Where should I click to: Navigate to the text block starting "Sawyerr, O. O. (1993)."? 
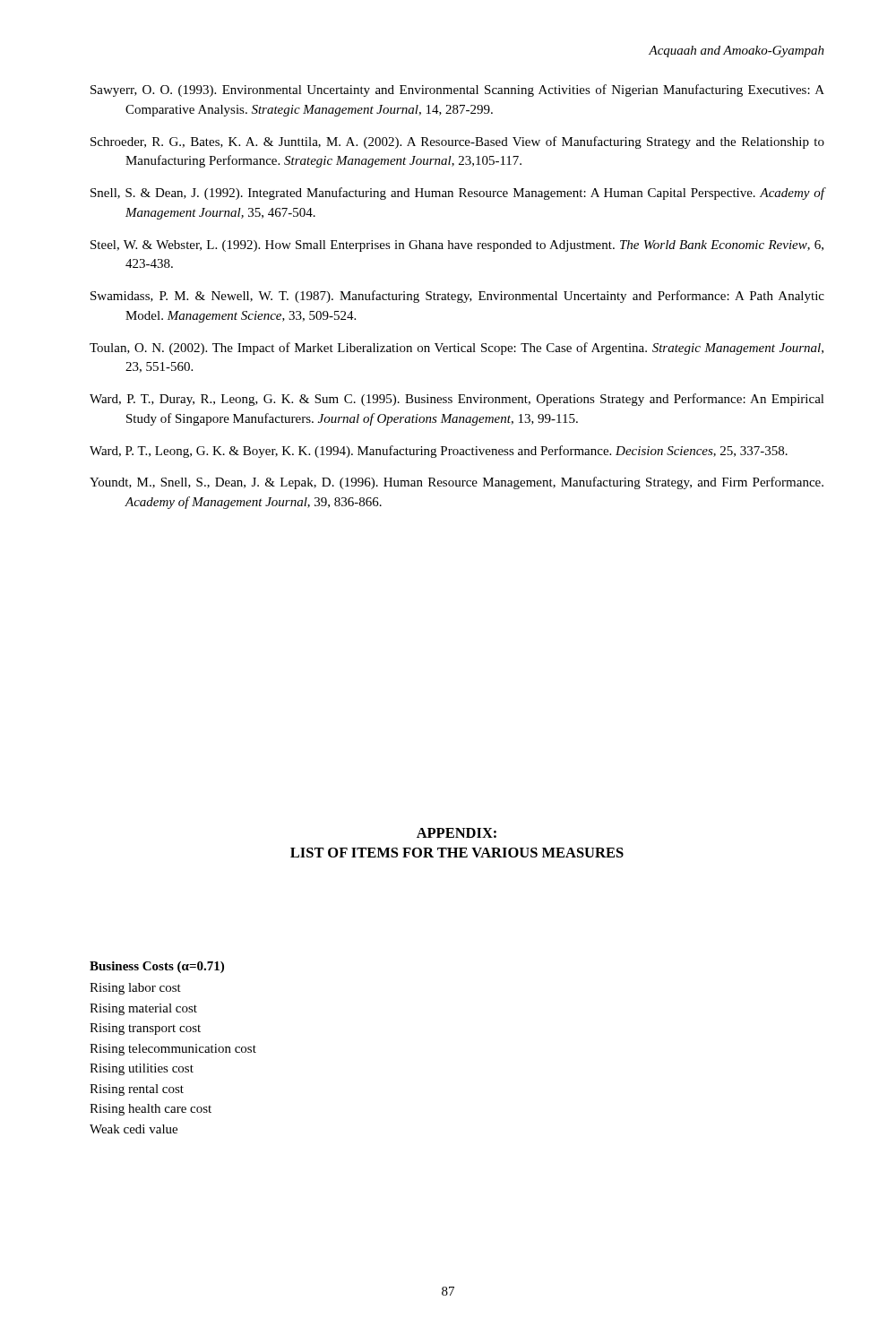click(457, 100)
